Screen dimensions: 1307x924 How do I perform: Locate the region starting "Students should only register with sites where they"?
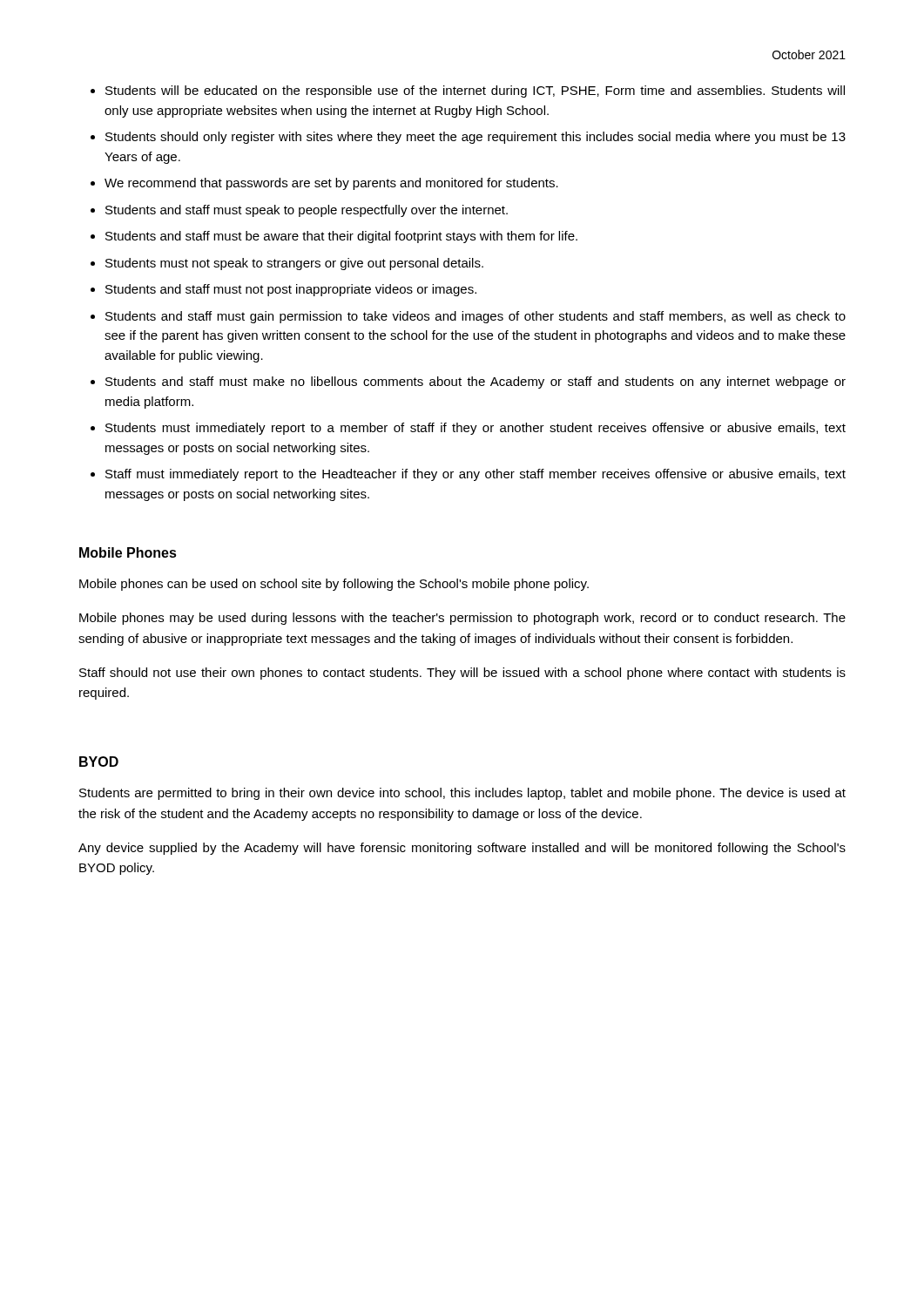pos(475,146)
